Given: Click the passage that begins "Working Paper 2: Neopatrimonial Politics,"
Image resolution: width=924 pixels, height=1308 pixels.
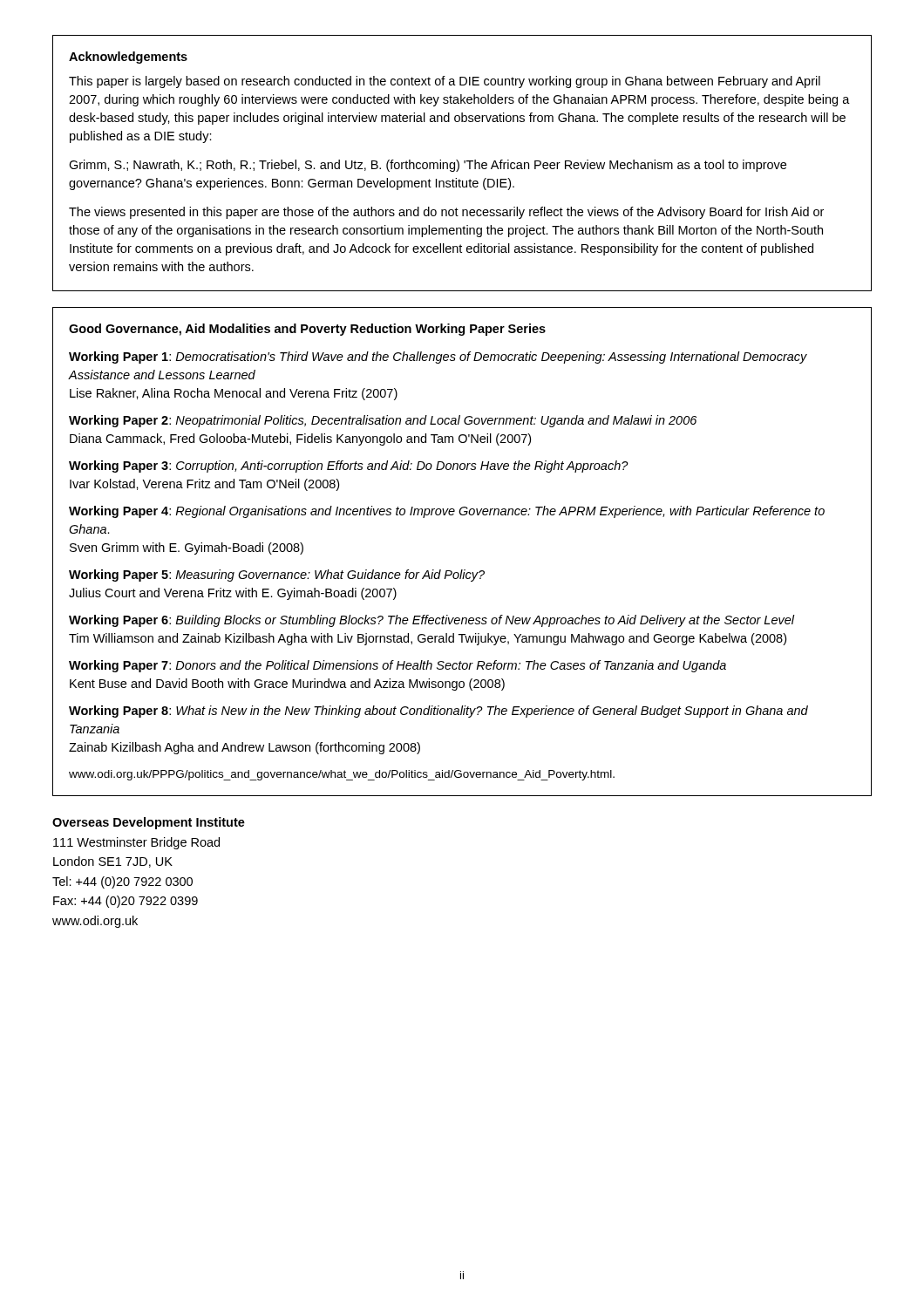Looking at the screenshot, I should (462, 430).
